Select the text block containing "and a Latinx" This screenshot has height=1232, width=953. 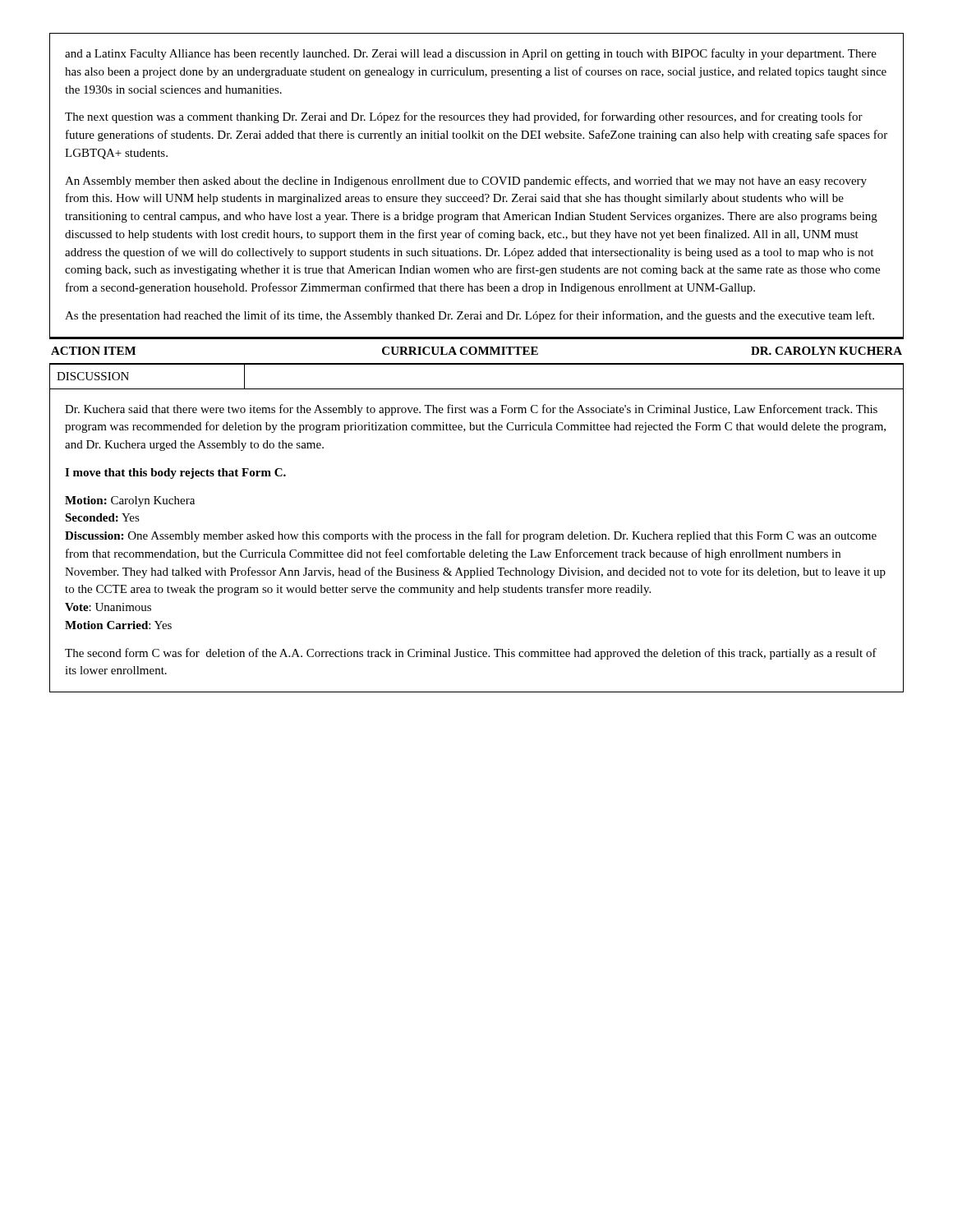[x=476, y=185]
